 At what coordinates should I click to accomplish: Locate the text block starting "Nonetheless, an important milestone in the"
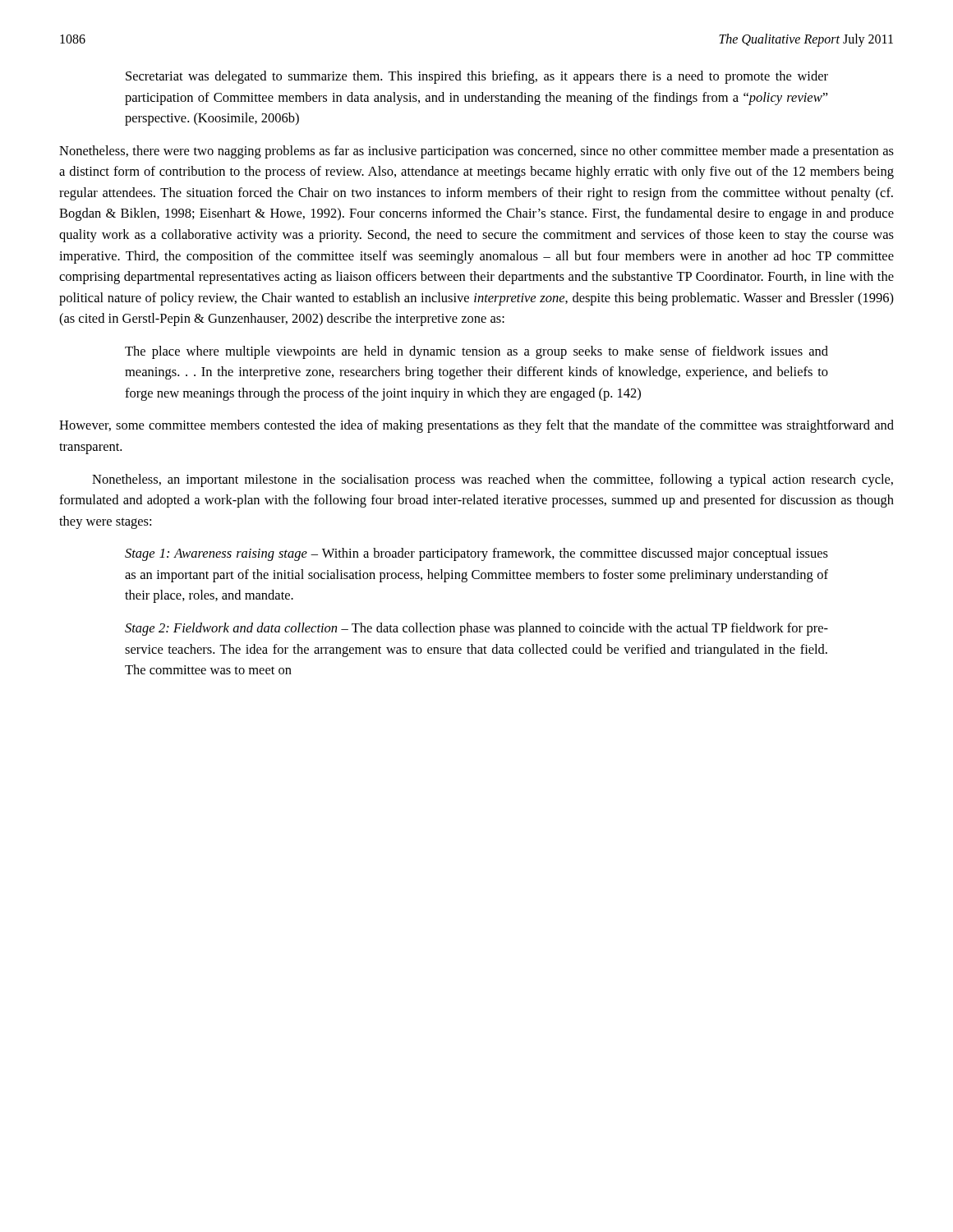click(x=476, y=500)
